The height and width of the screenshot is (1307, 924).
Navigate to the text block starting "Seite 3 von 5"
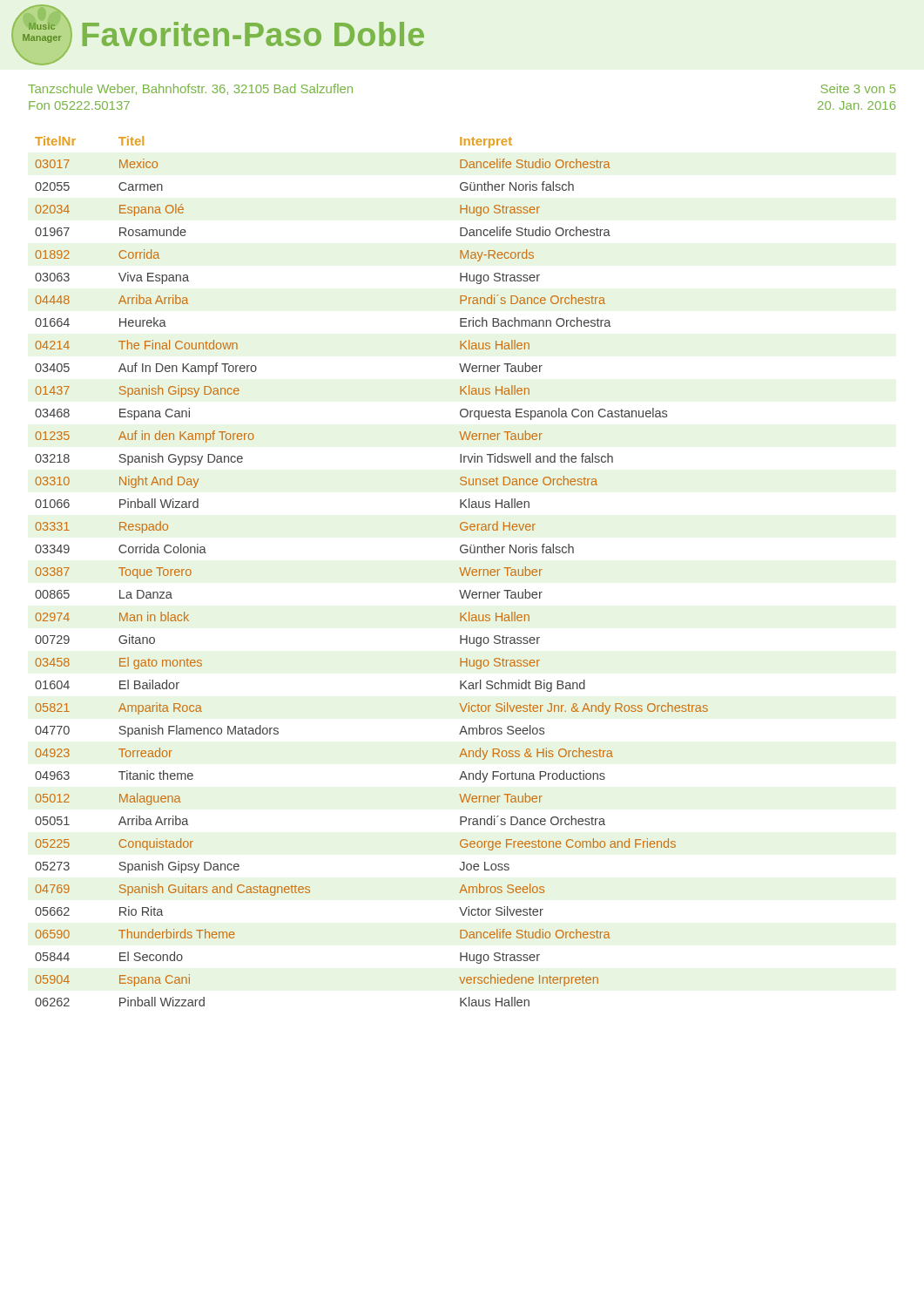(x=858, y=88)
